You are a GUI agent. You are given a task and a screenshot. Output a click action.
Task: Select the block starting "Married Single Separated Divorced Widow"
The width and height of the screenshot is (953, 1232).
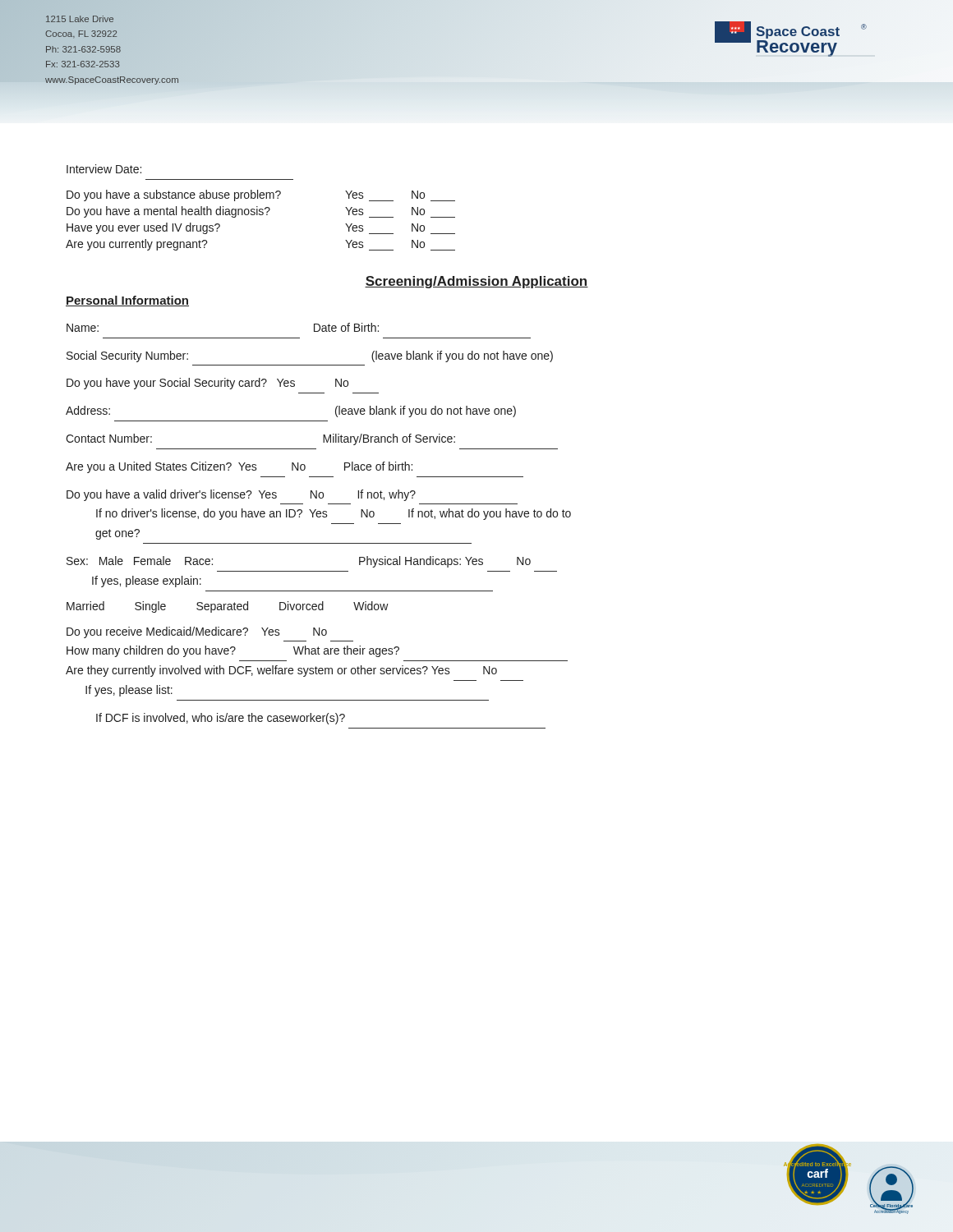227,606
